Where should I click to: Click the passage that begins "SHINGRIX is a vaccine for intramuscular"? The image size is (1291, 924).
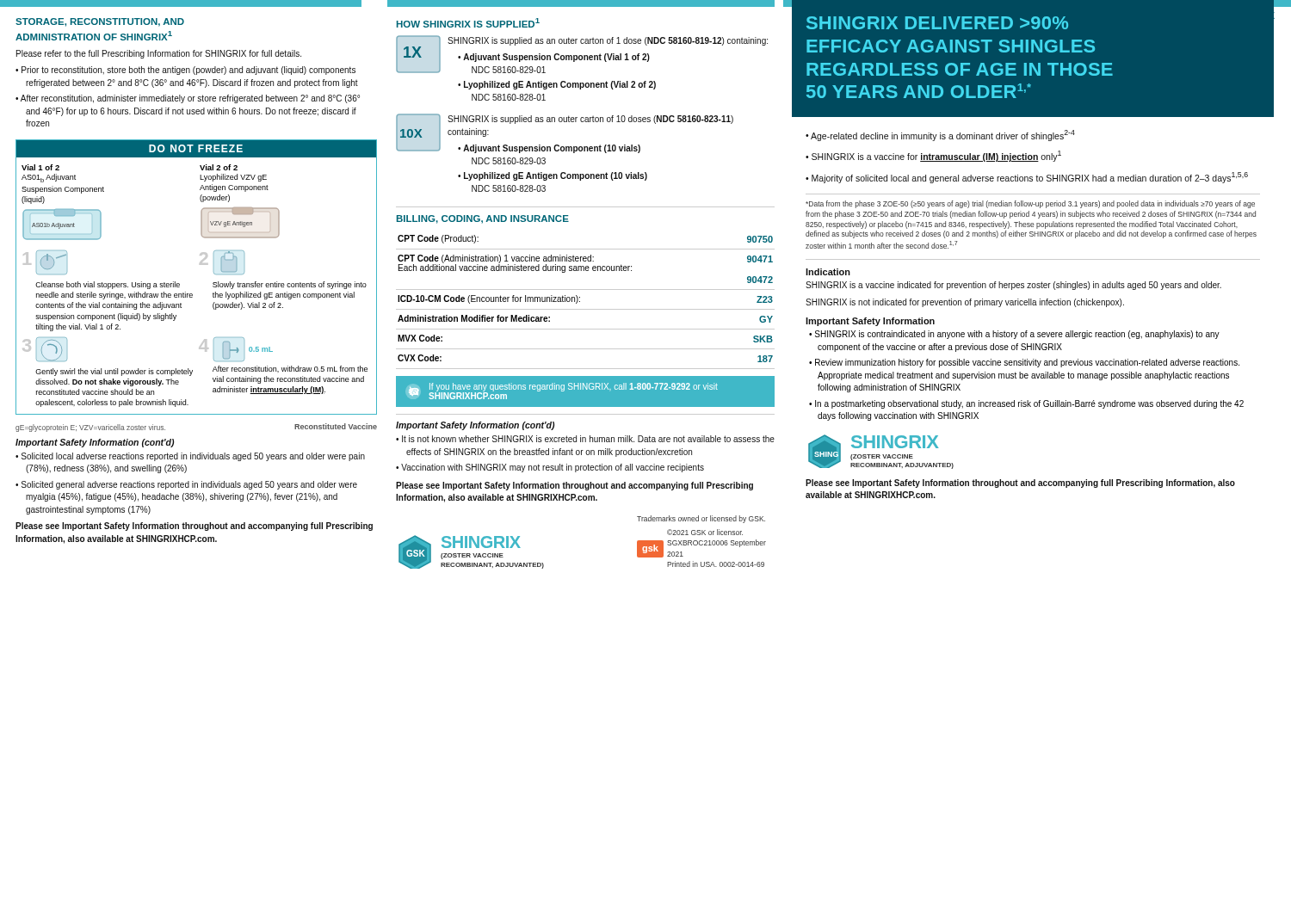(x=936, y=155)
